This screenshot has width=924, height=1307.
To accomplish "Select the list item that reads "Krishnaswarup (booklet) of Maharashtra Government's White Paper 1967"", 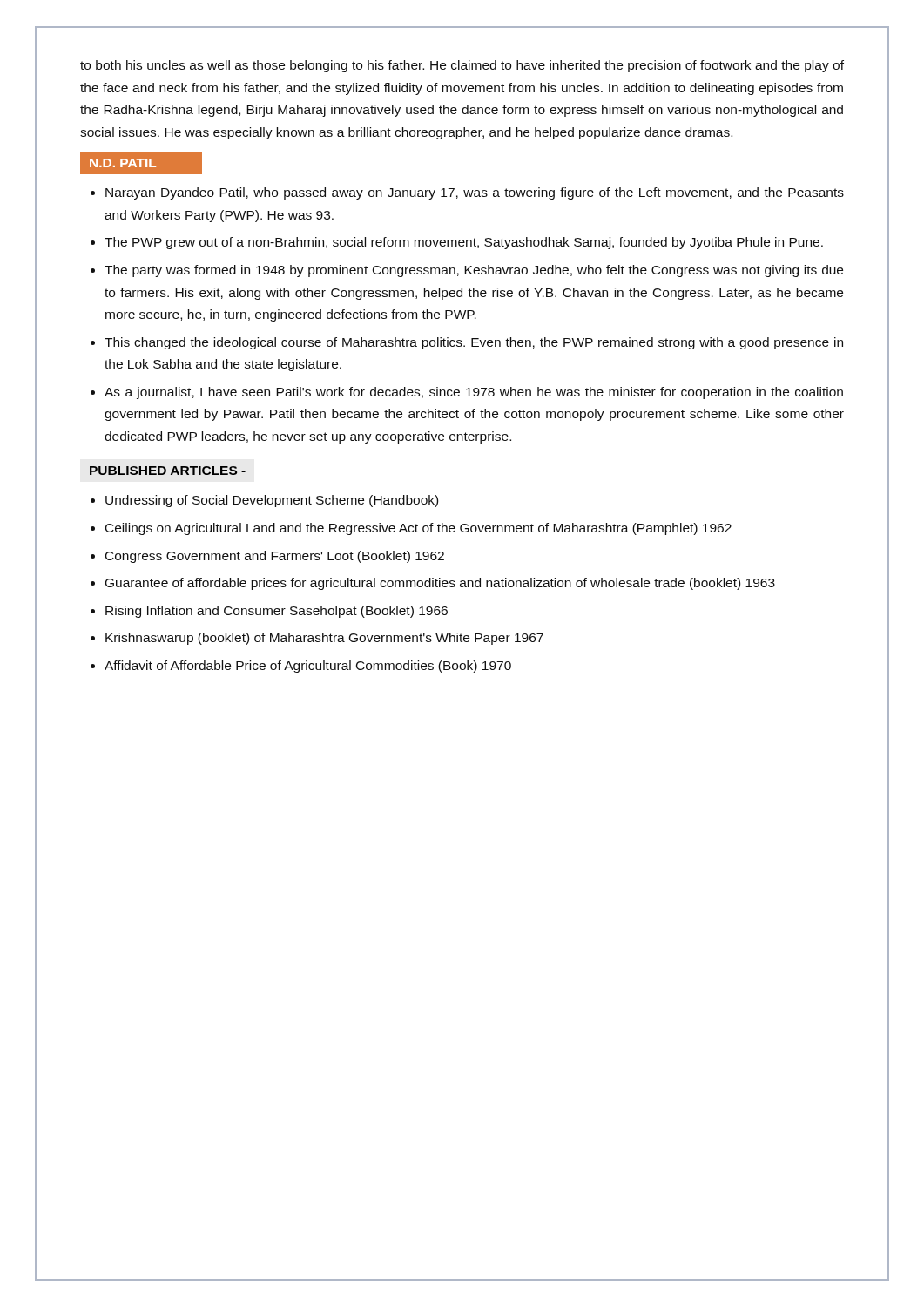I will pos(324,638).
